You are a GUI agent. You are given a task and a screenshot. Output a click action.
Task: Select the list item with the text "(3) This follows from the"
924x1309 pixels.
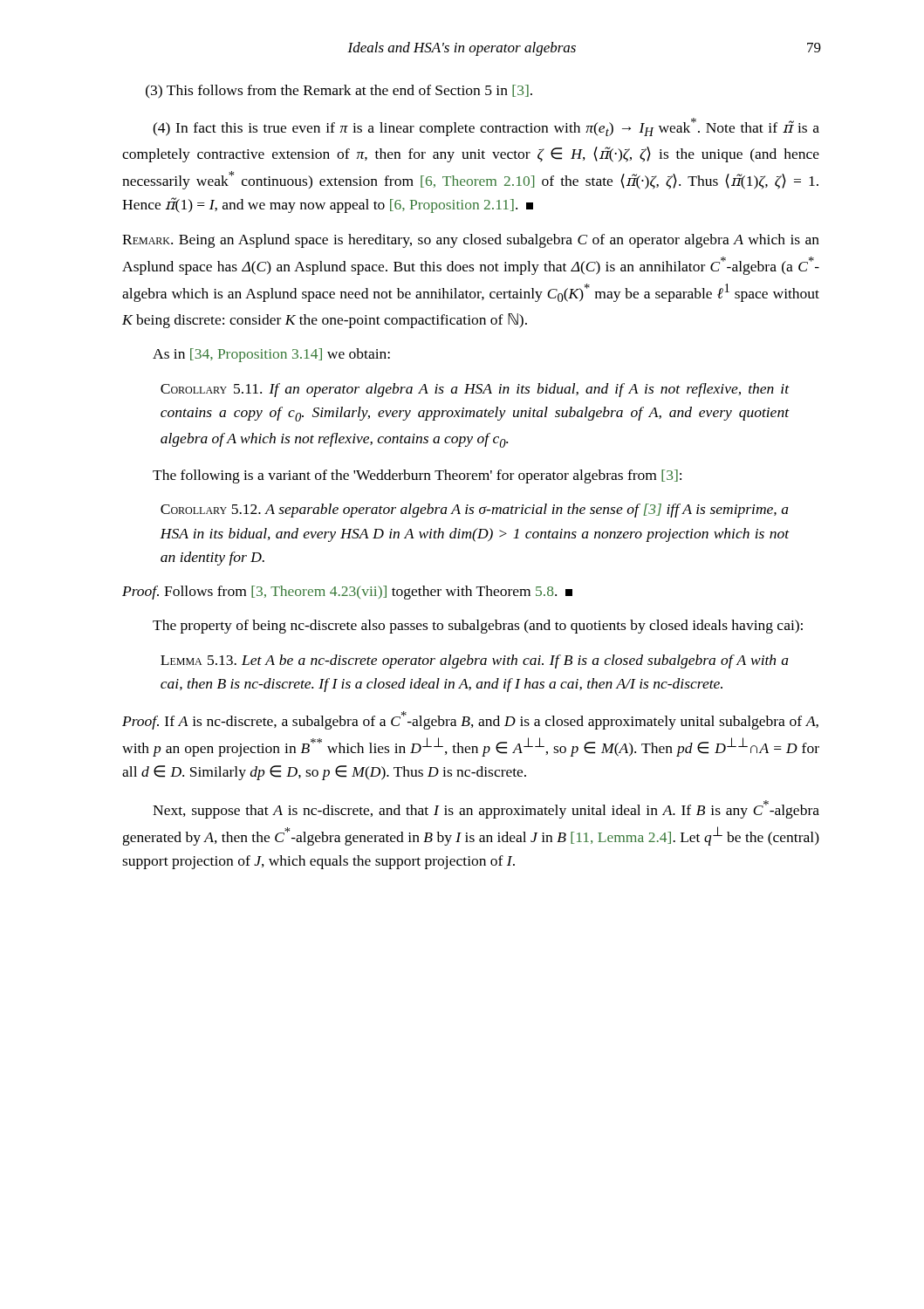pos(339,90)
